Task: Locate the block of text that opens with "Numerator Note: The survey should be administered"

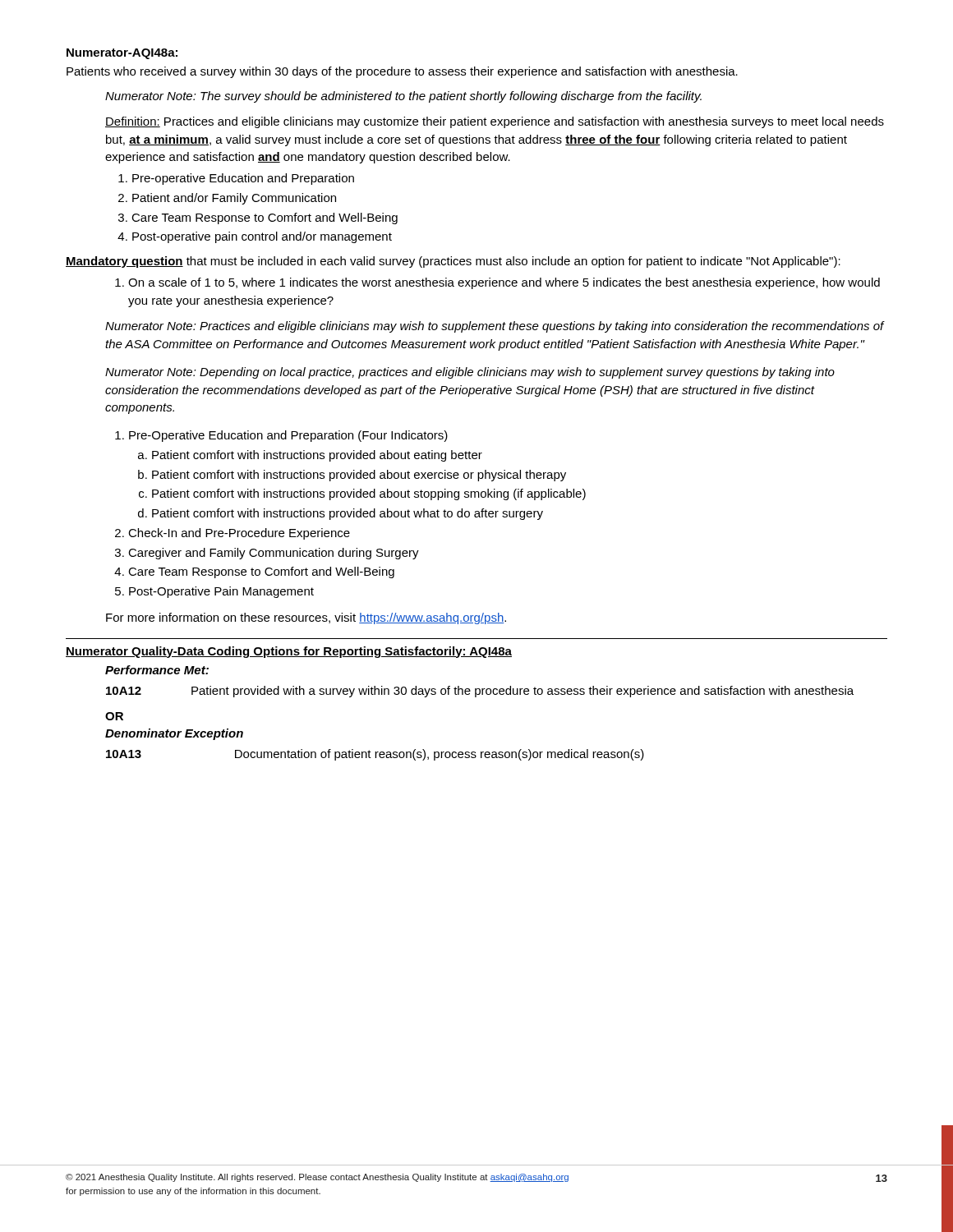Action: (x=404, y=95)
